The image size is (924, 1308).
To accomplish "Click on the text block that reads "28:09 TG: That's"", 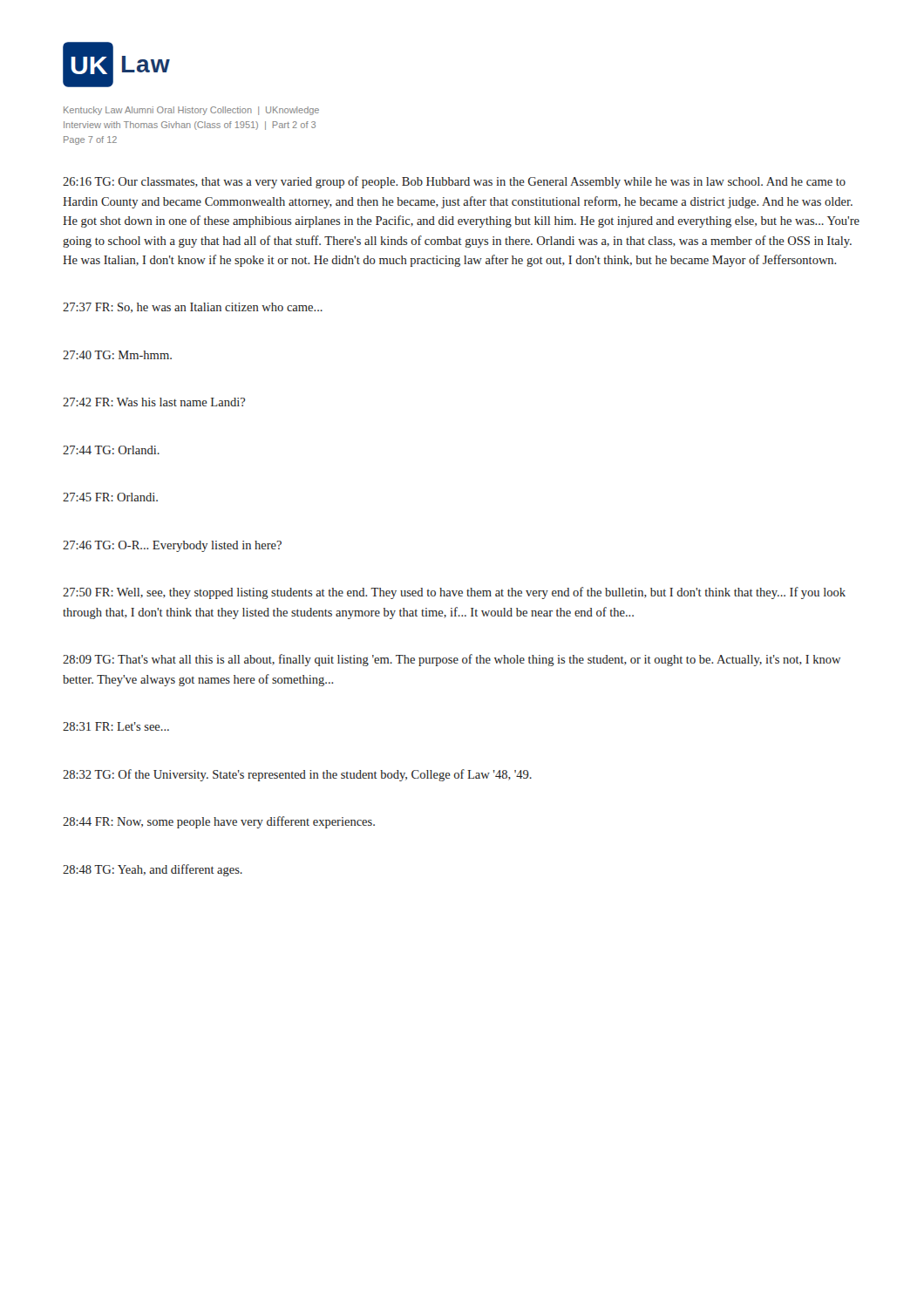I will [x=452, y=669].
